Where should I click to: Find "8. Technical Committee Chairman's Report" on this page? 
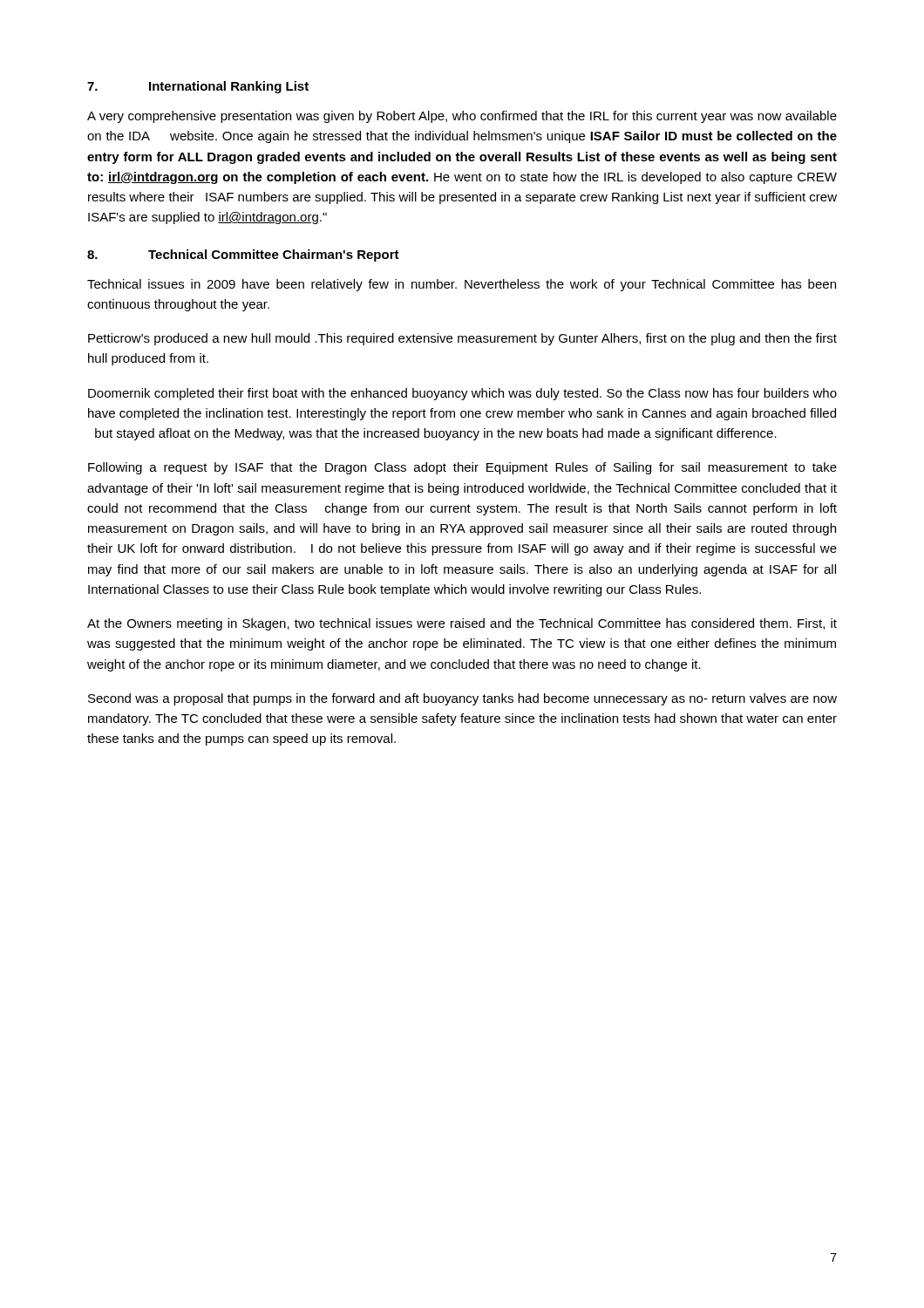243,254
